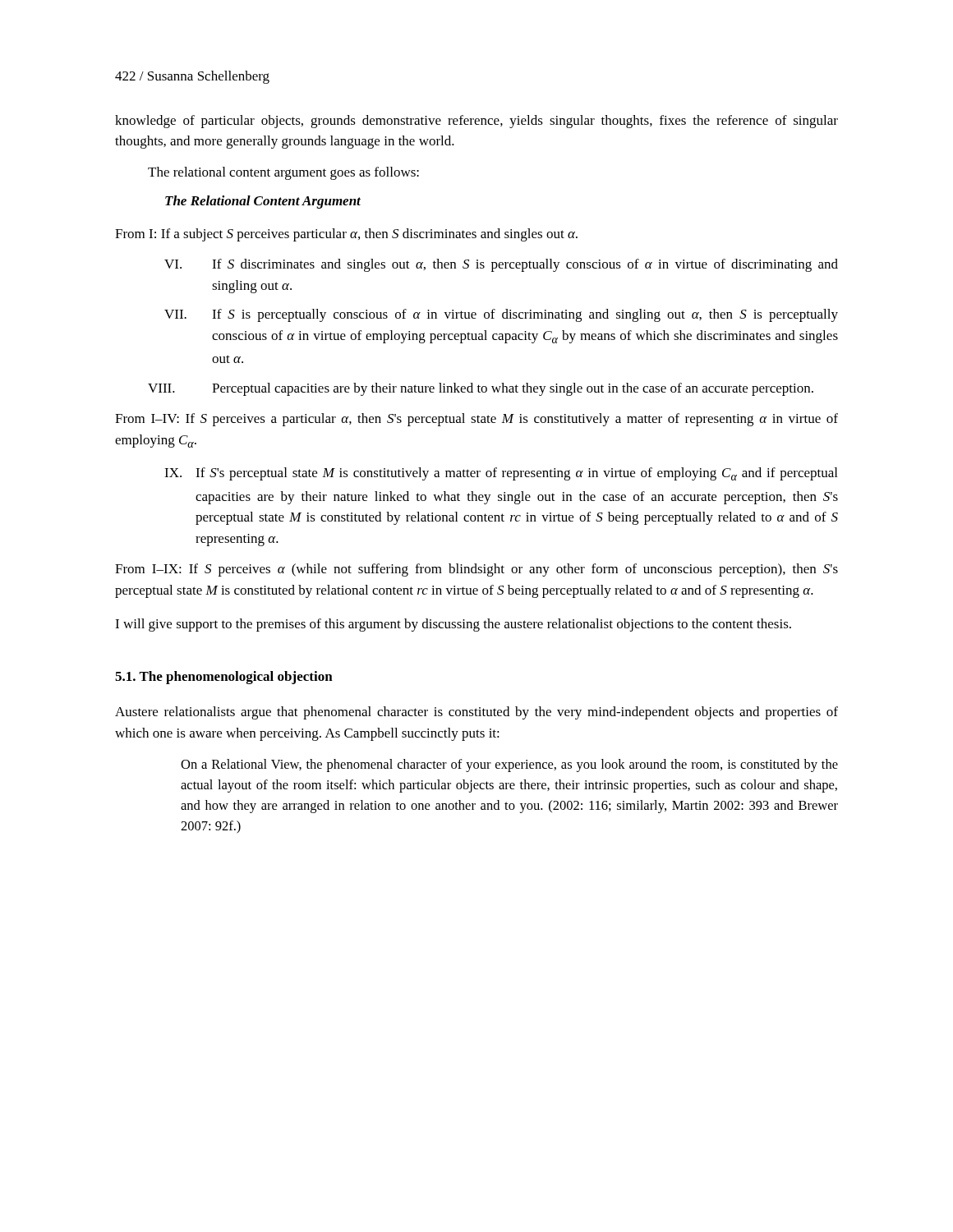This screenshot has width=953, height=1232.
Task: Where does it say "The Relational Content Argument"?
Action: (x=262, y=201)
